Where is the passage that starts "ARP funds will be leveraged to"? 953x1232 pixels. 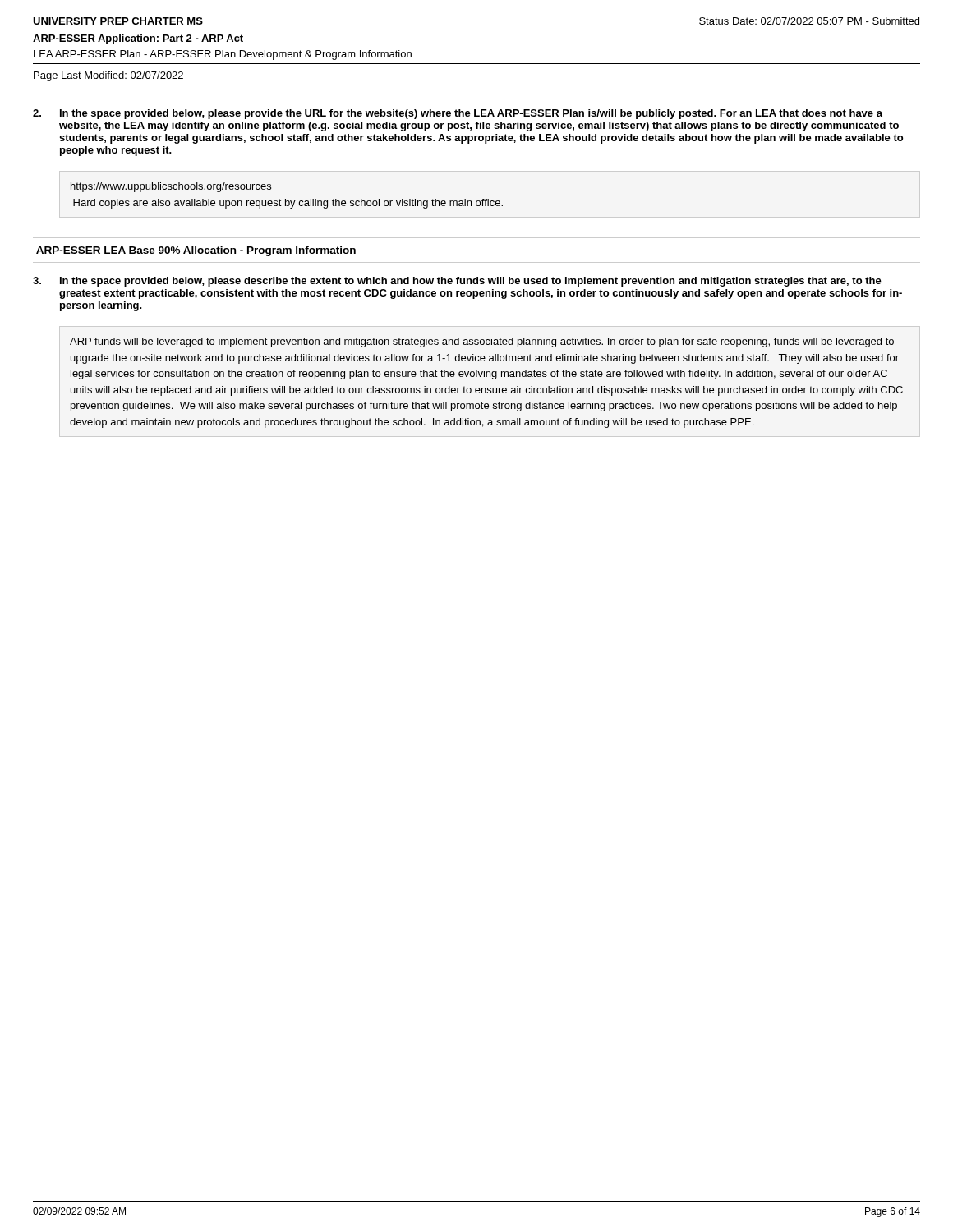[487, 381]
